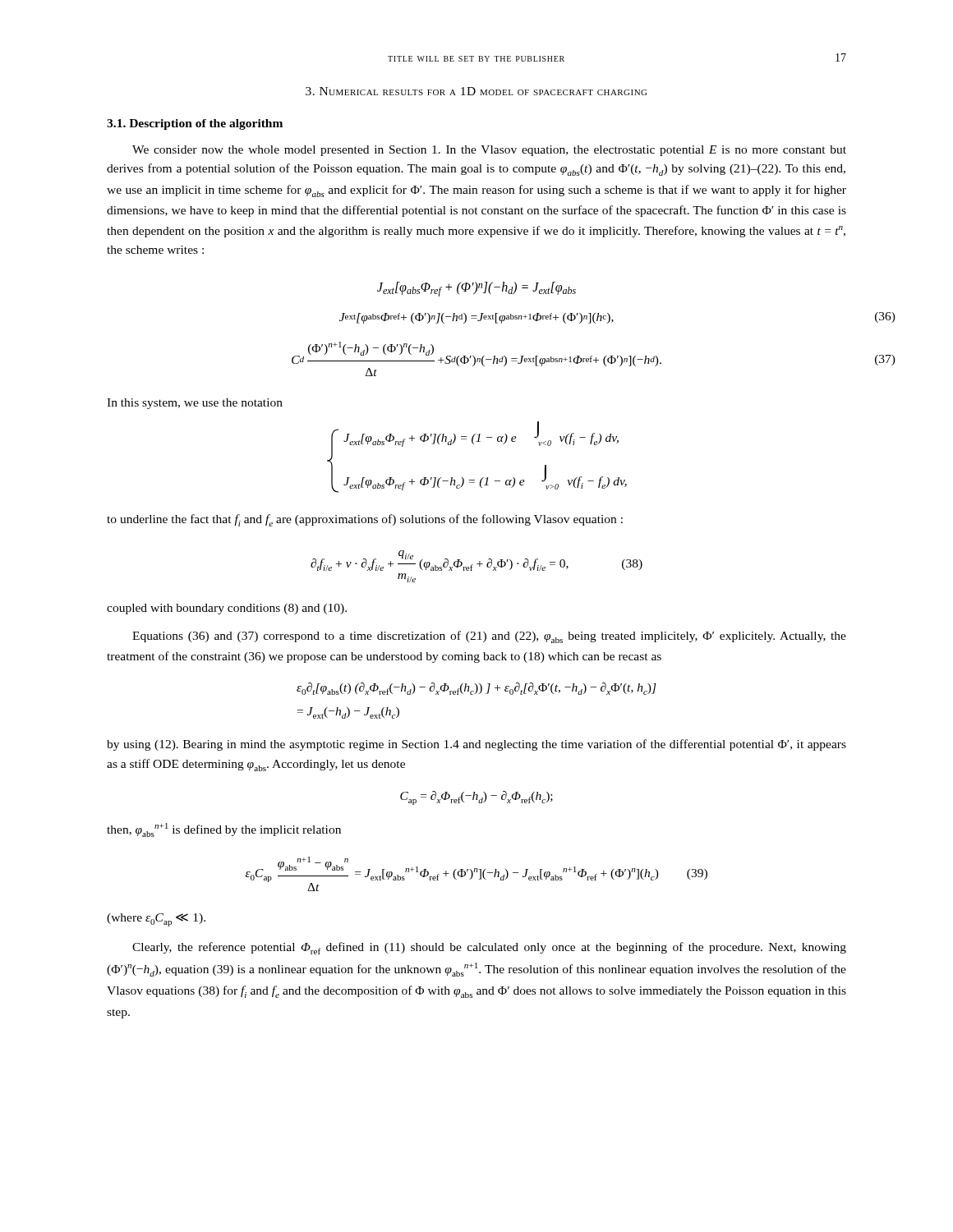Click on the formula that reads "Cd (Φ′)n+1(−hd) −"
The height and width of the screenshot is (1232, 953).
(476, 359)
